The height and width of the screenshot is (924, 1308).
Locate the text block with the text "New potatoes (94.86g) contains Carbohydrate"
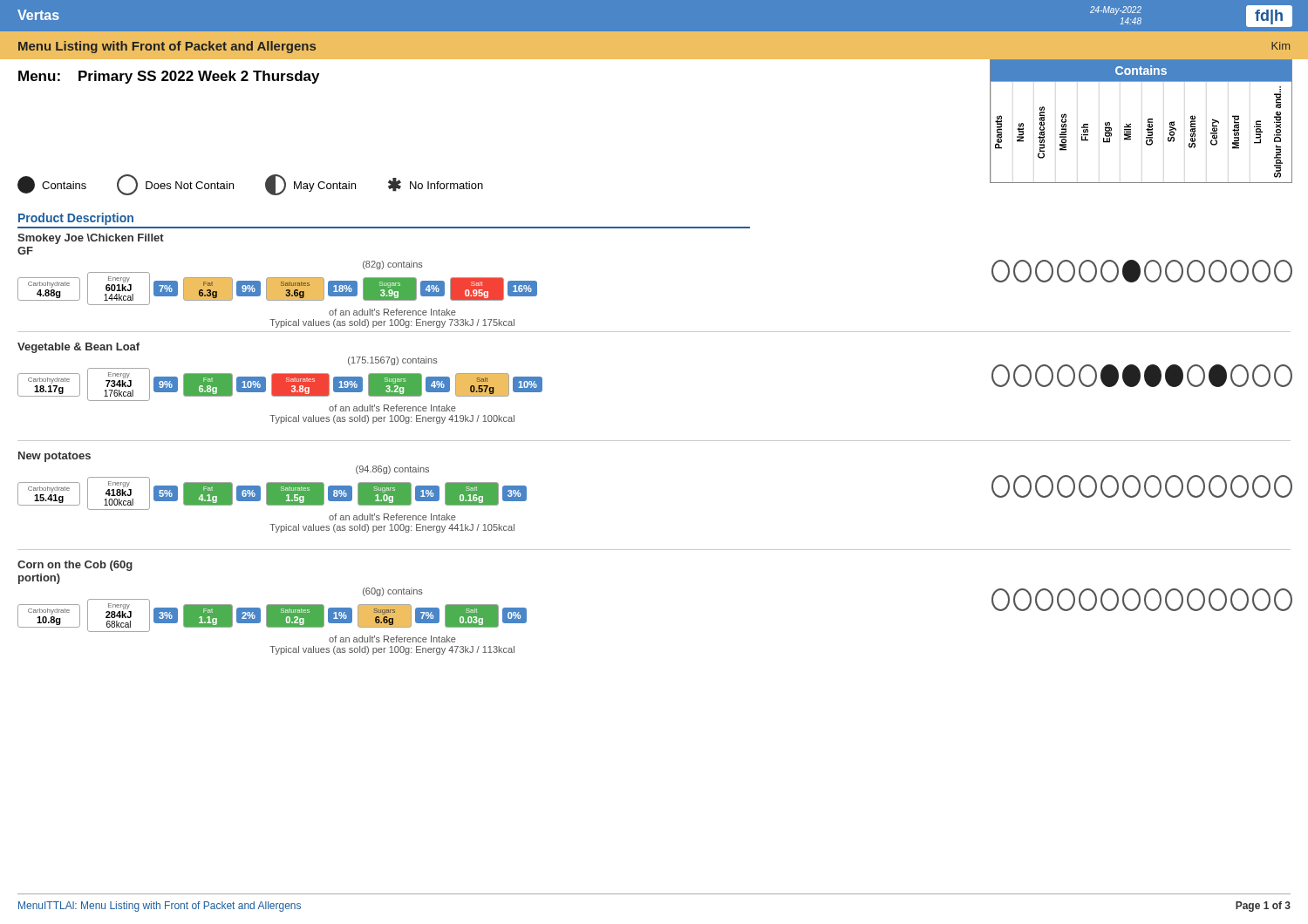tap(392, 491)
